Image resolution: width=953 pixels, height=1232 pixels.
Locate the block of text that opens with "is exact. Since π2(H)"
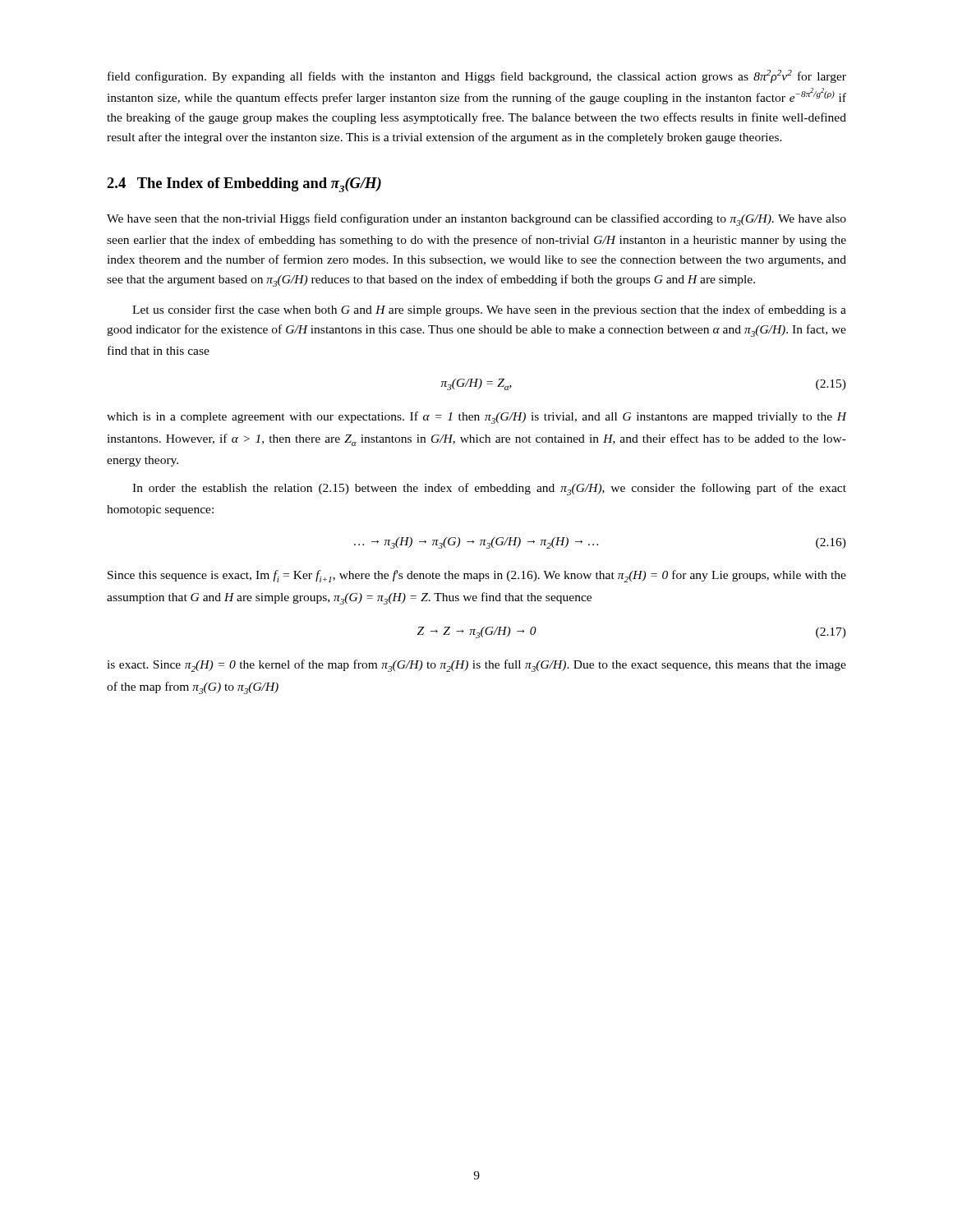pyautogui.click(x=476, y=676)
